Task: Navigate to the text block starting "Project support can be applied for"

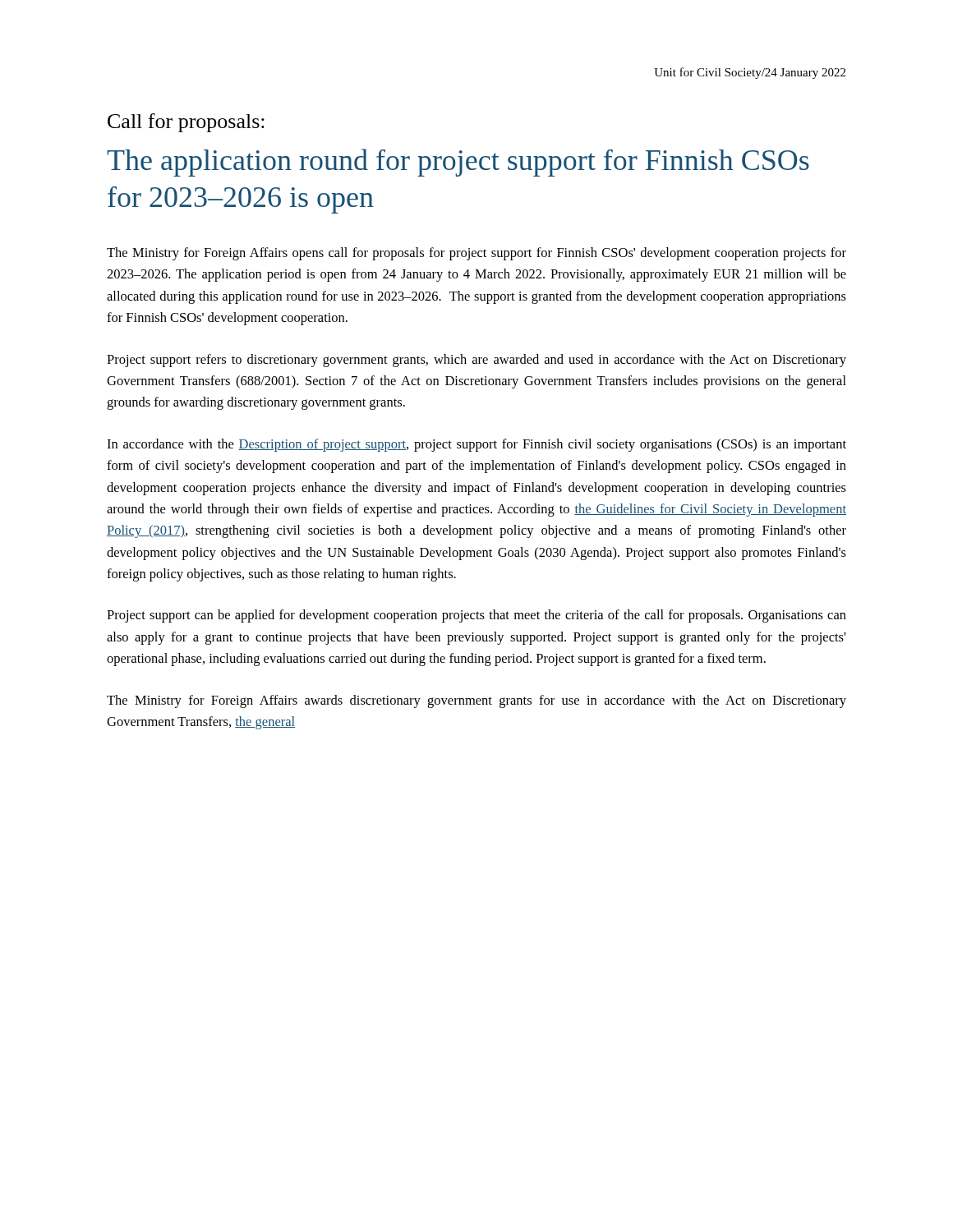Action: [476, 637]
